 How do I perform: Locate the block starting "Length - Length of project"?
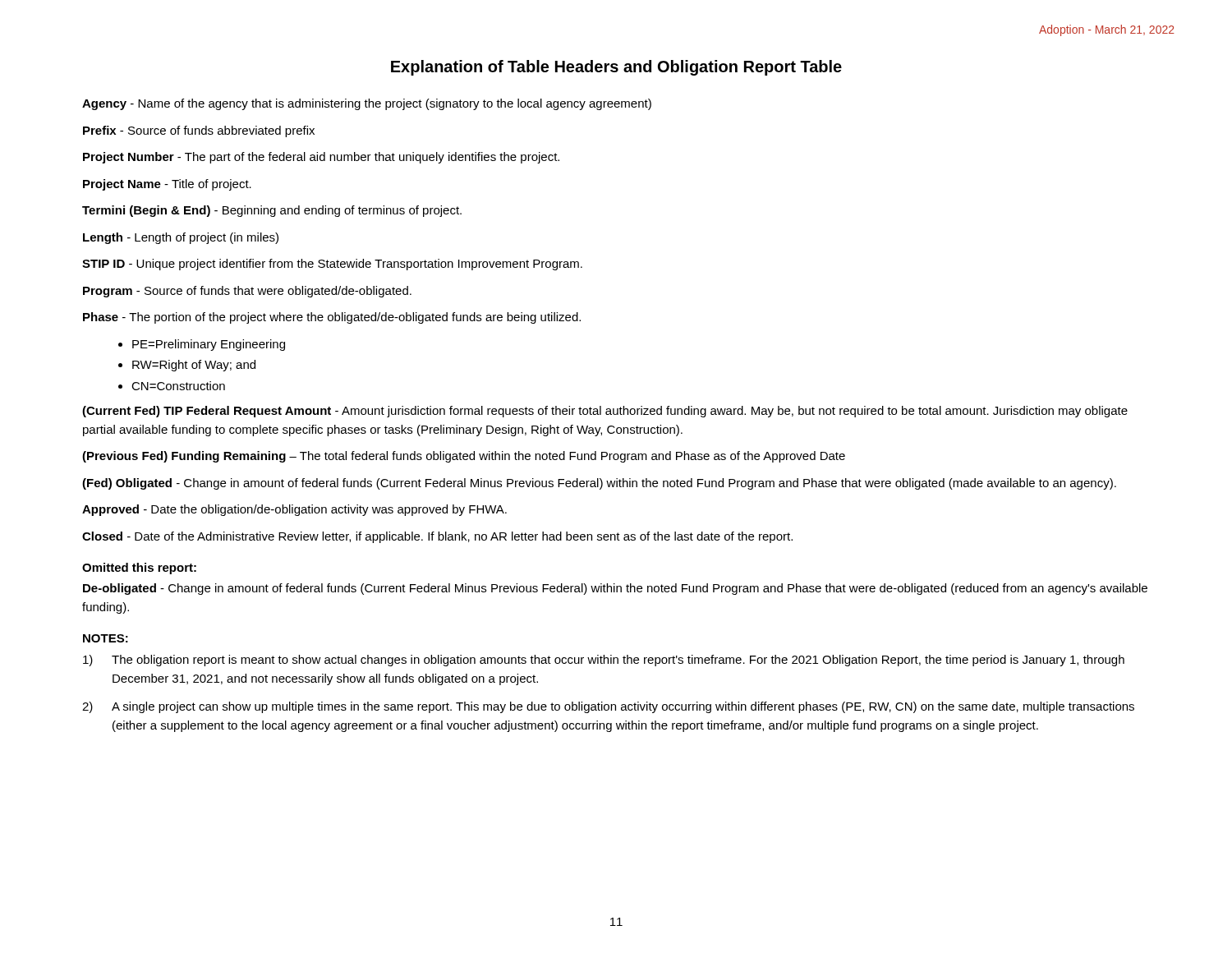181,237
